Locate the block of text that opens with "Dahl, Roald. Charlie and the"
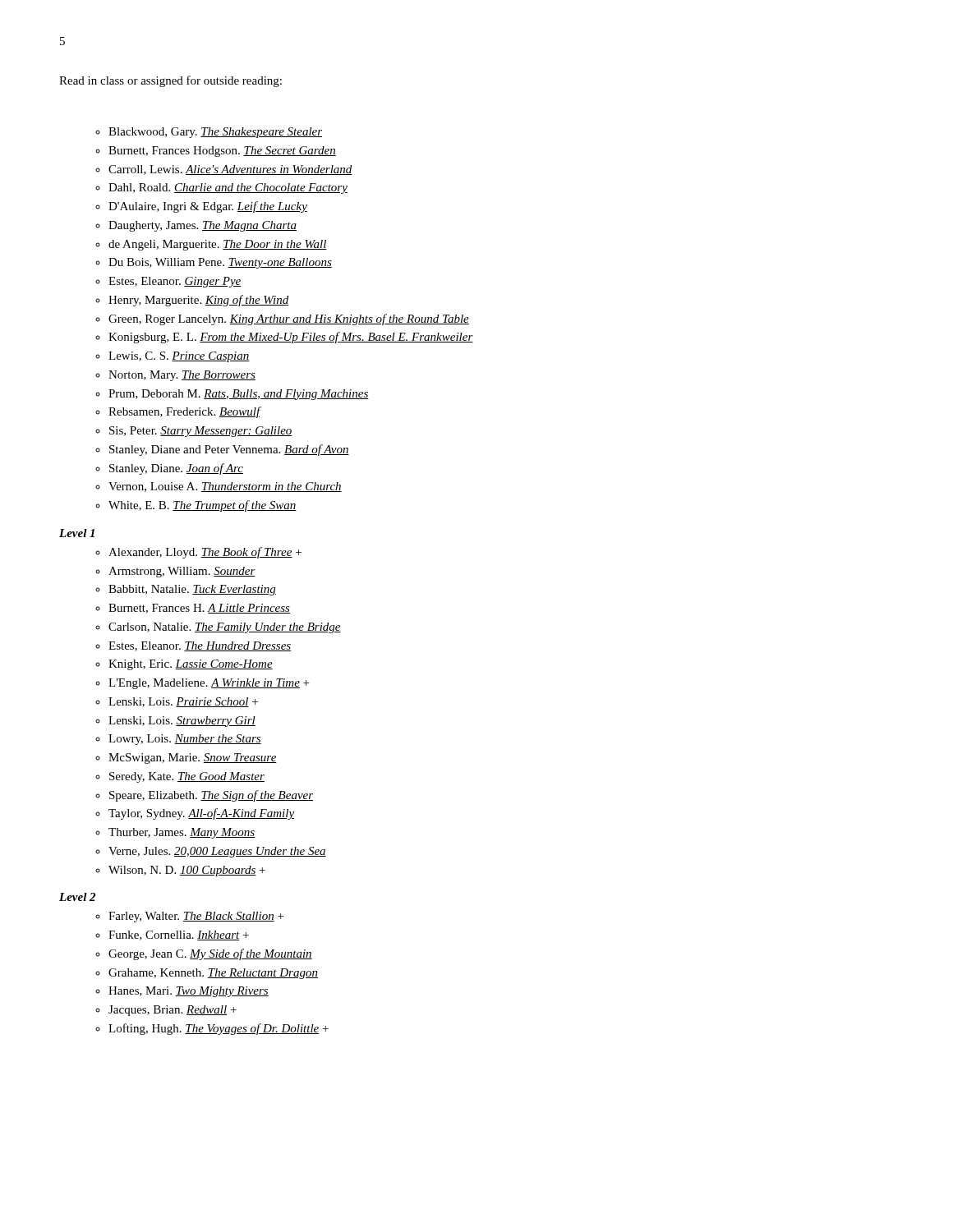The height and width of the screenshot is (1232, 953). click(x=228, y=187)
